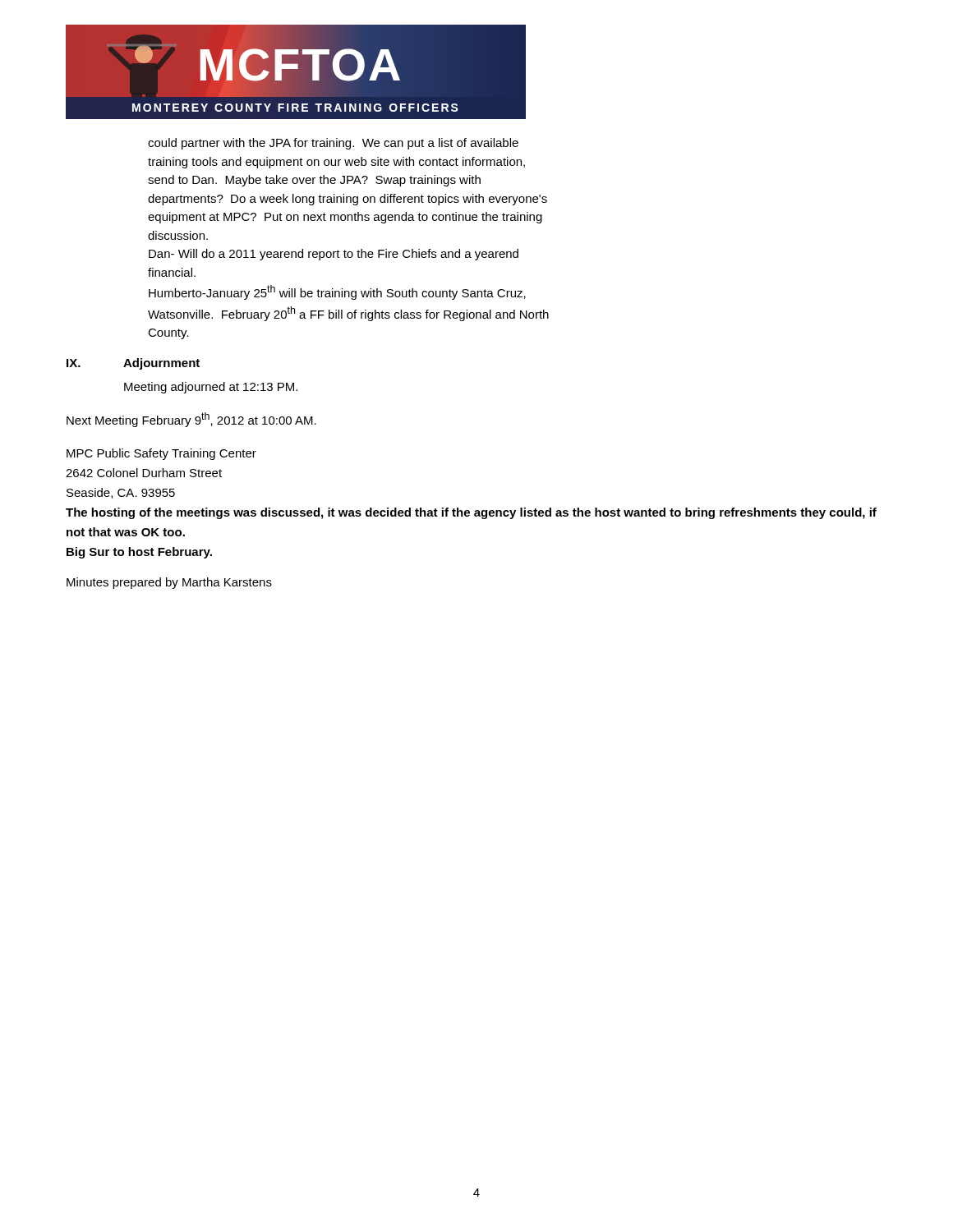The image size is (953, 1232).
Task: Click on the text block that reads "could partner with the JPA for training."
Action: click(x=333, y=144)
